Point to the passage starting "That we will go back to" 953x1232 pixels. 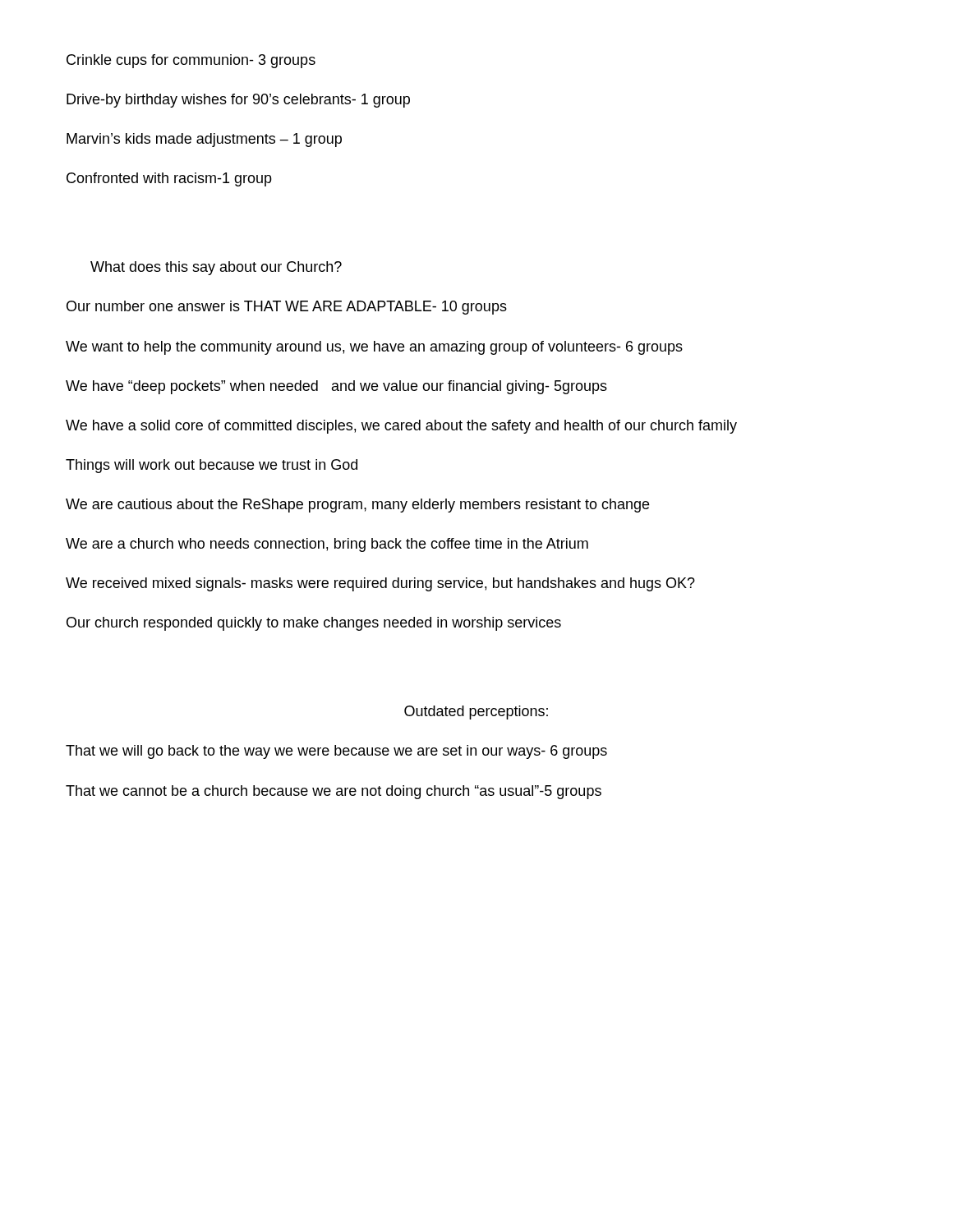(x=337, y=751)
